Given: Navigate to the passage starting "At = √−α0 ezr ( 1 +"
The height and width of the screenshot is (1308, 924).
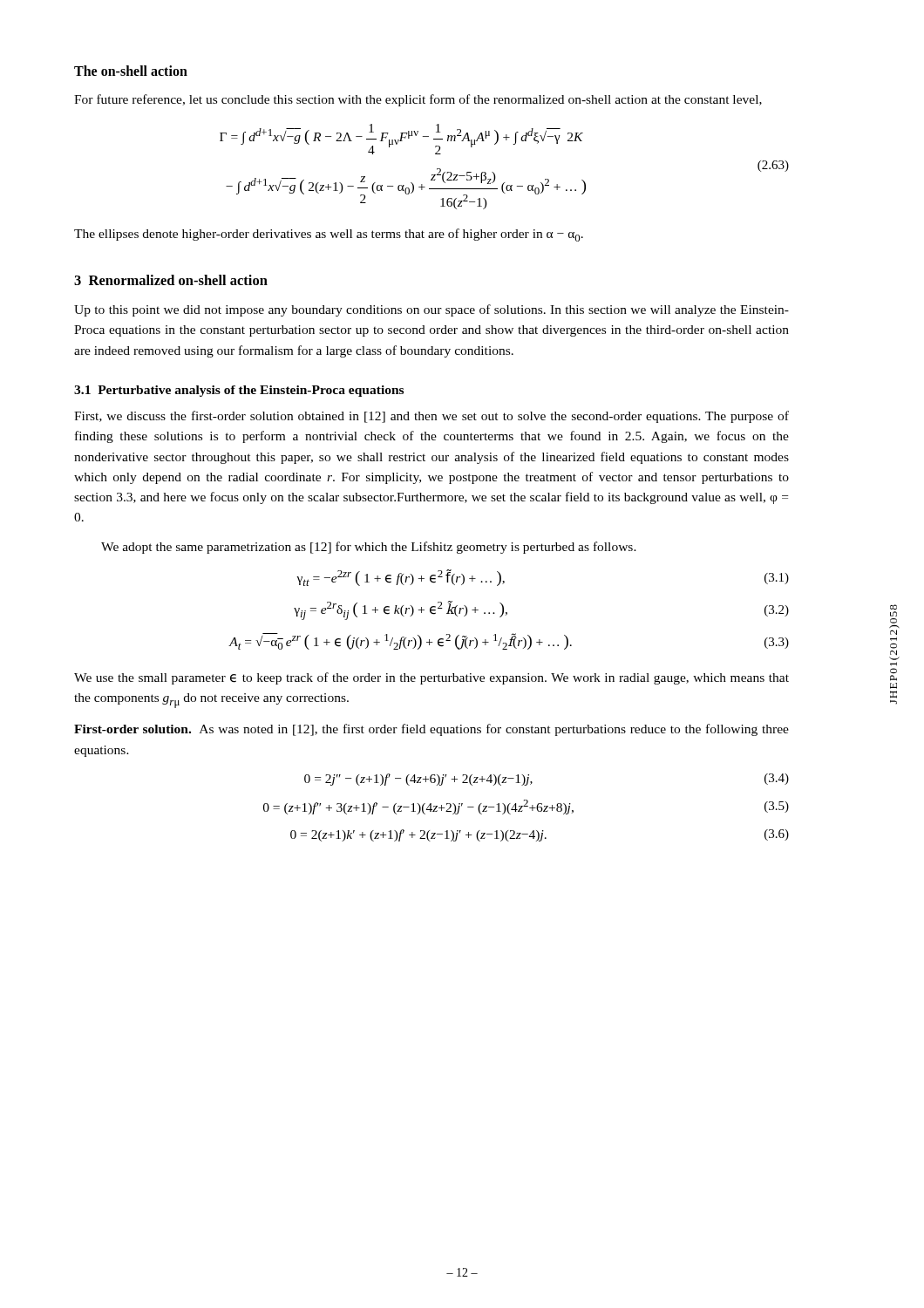Looking at the screenshot, I should click(432, 642).
